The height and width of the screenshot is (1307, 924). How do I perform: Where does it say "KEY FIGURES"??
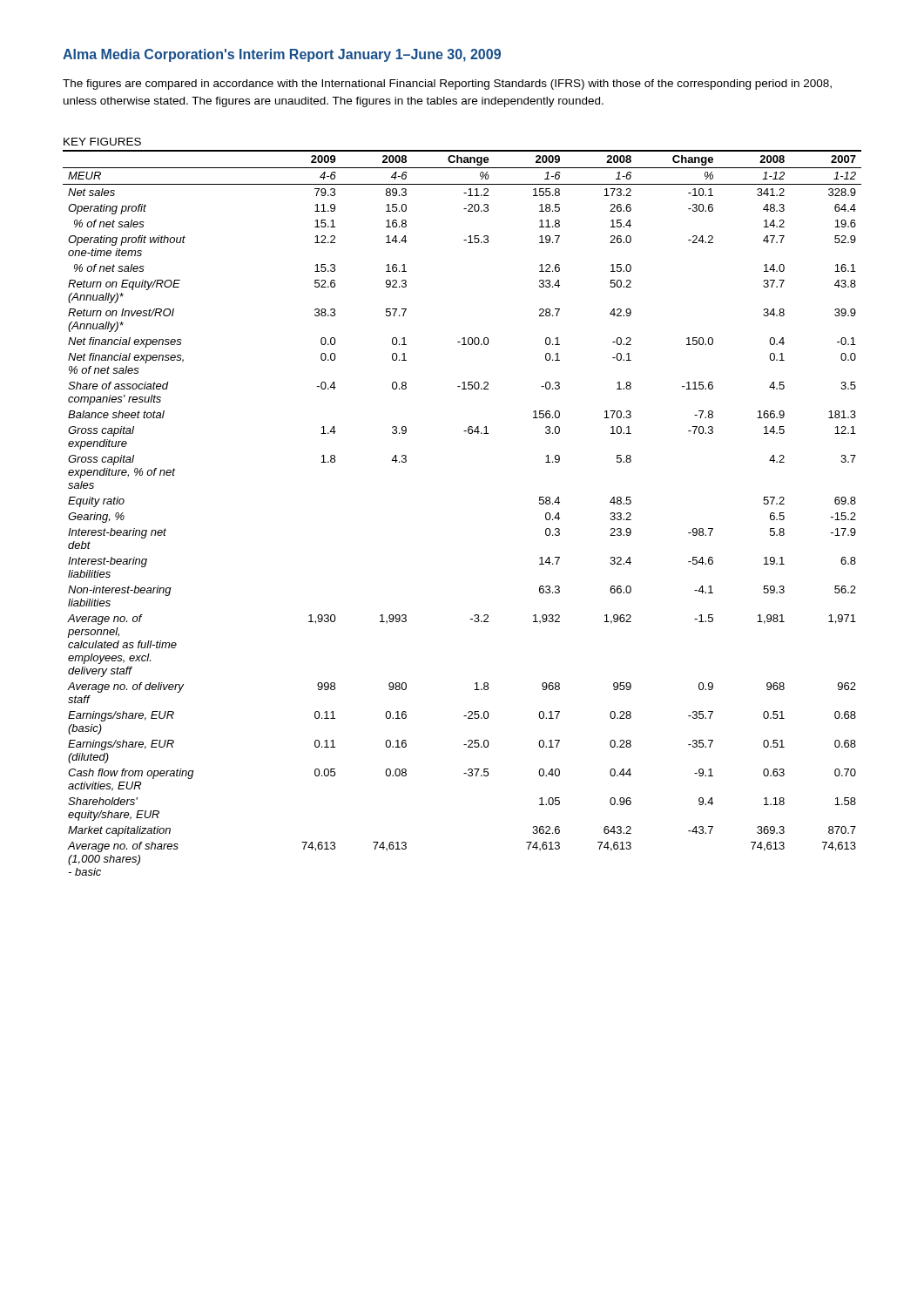102,141
